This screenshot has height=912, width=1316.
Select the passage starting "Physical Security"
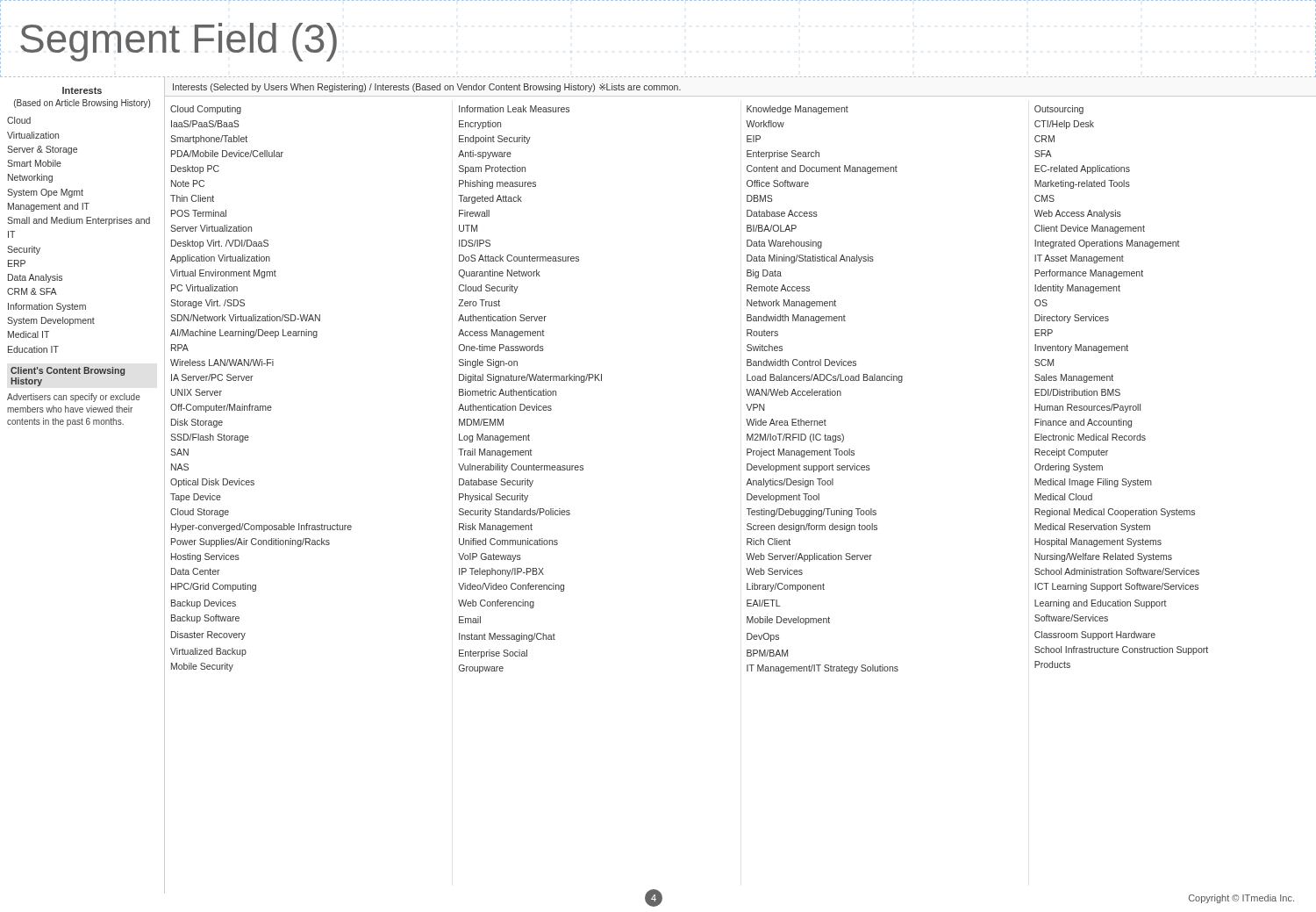click(493, 497)
